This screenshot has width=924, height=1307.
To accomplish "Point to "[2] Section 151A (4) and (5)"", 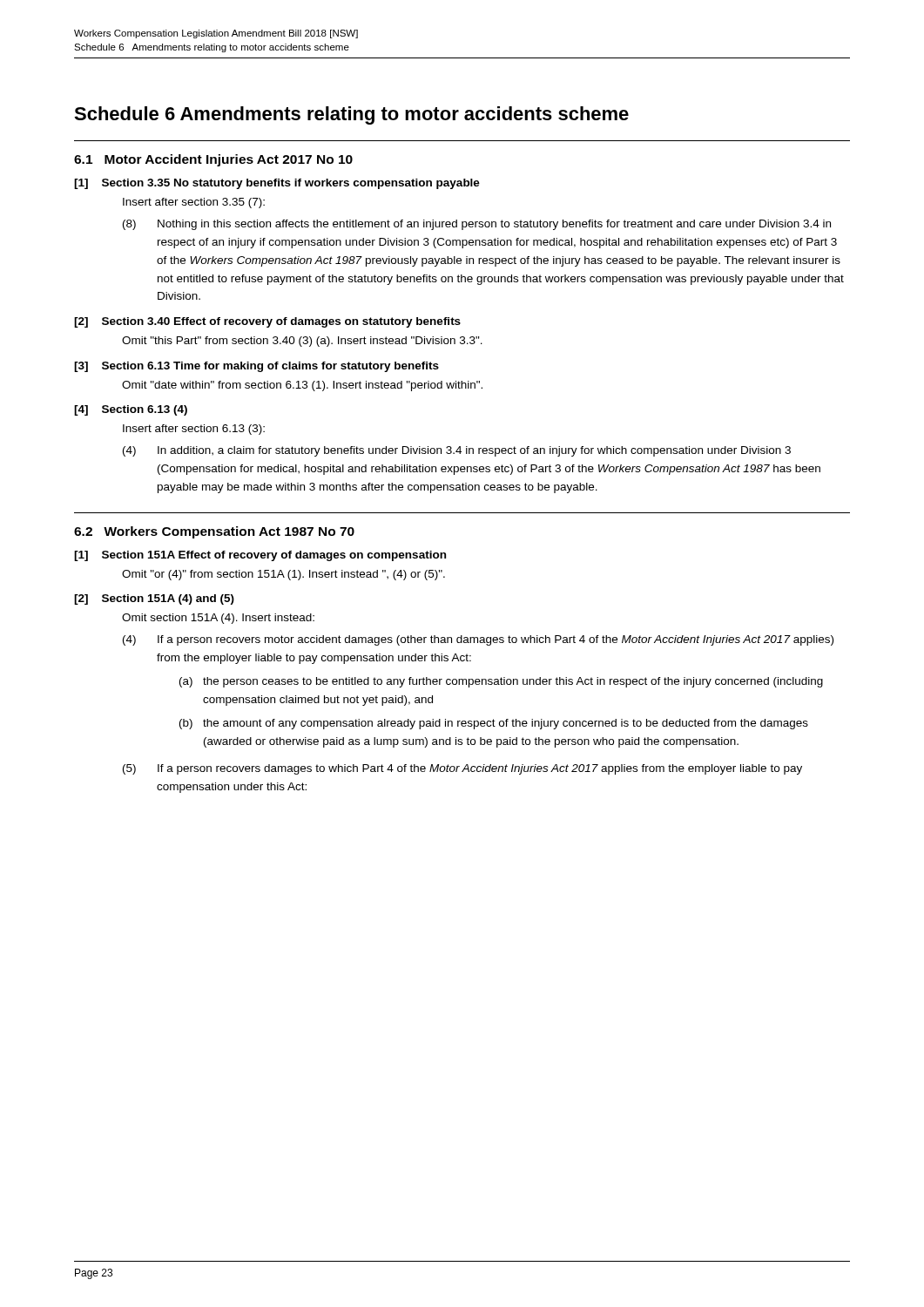I will click(x=154, y=598).
